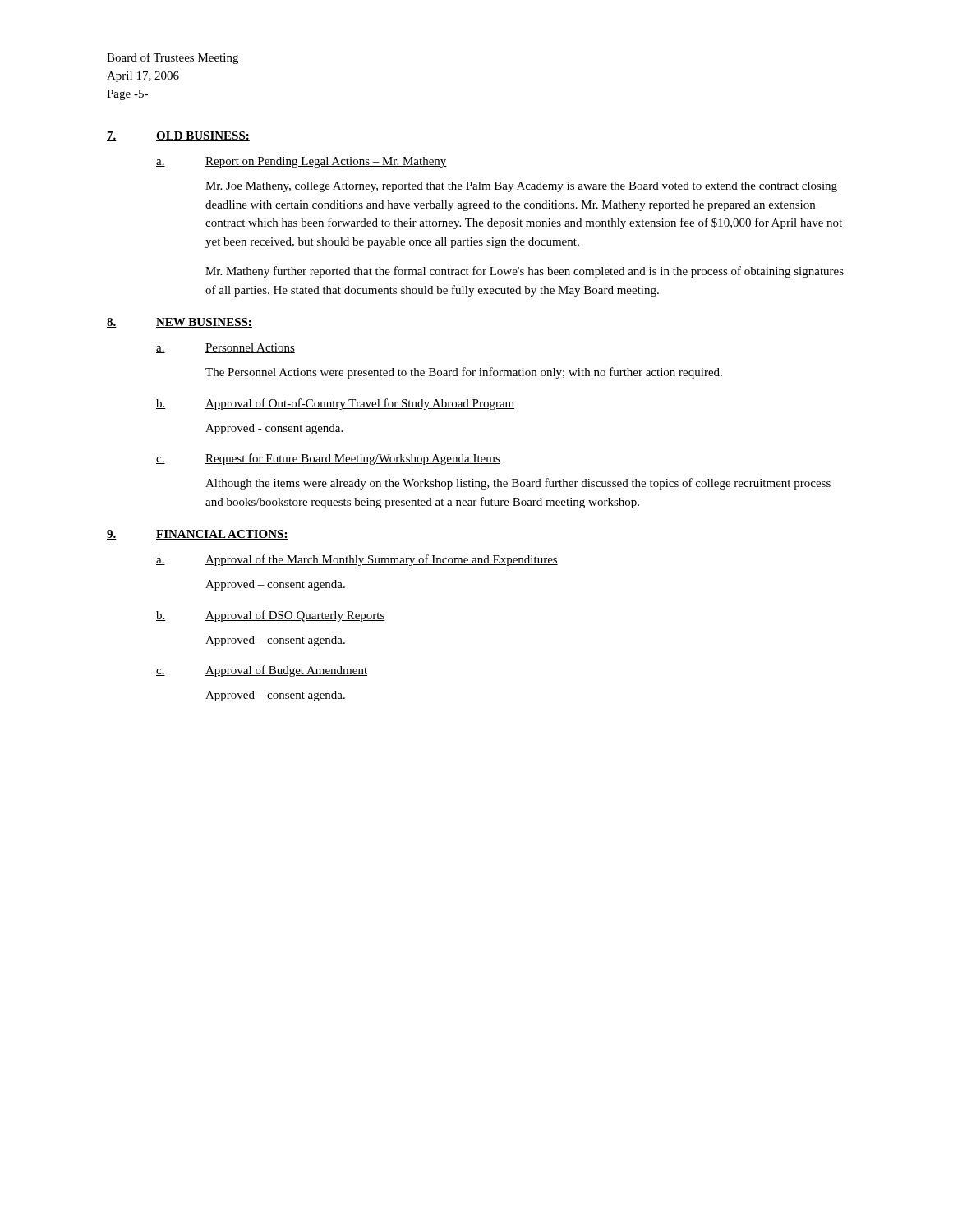Select the text block starting "Mr. Joe Matheny, college Attorney, reported that the"

click(526, 238)
